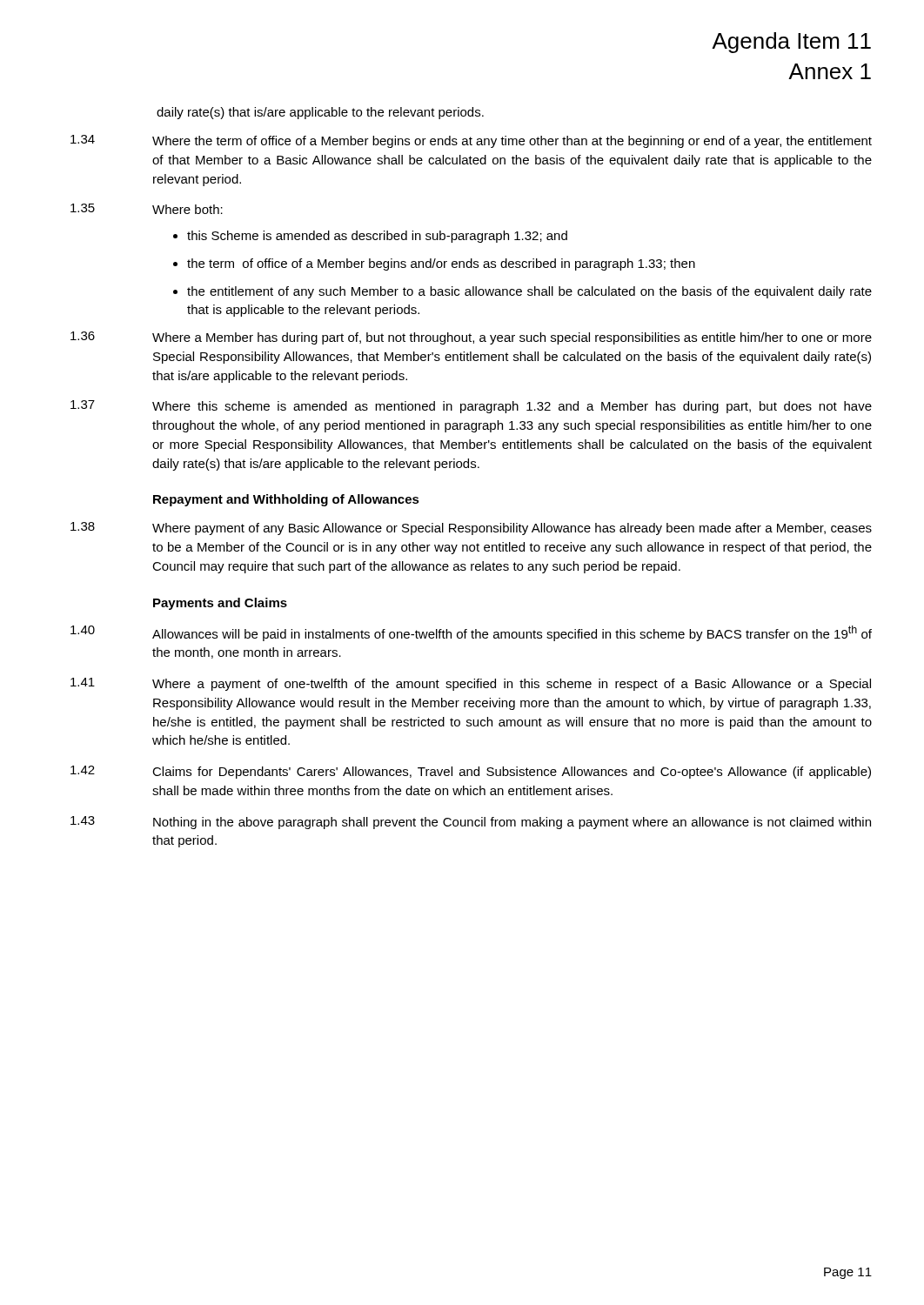Click on the section header containing "Payments and Claims"
The image size is (924, 1305).
220,602
